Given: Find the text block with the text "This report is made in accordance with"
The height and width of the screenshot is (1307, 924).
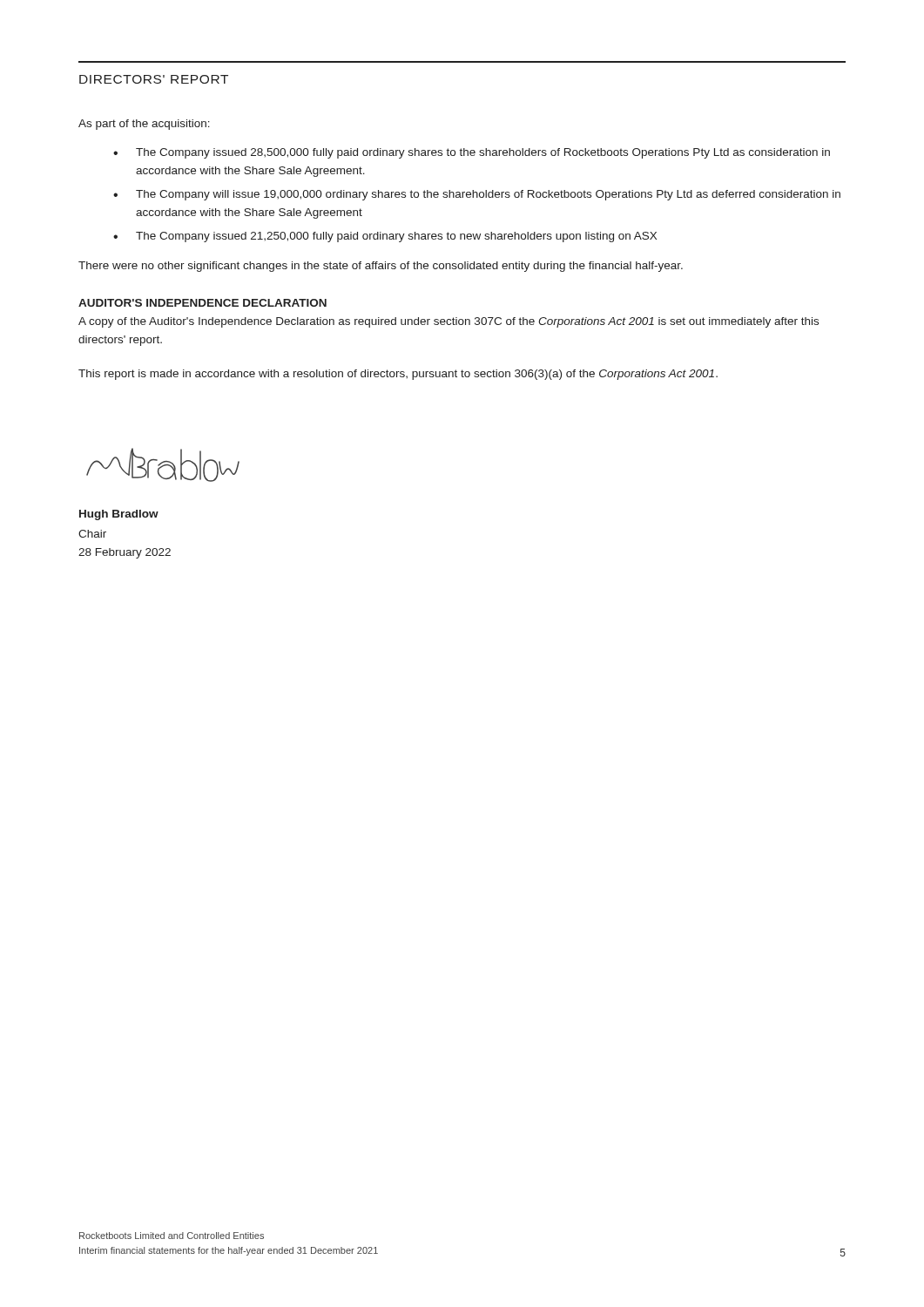Looking at the screenshot, I should (398, 373).
